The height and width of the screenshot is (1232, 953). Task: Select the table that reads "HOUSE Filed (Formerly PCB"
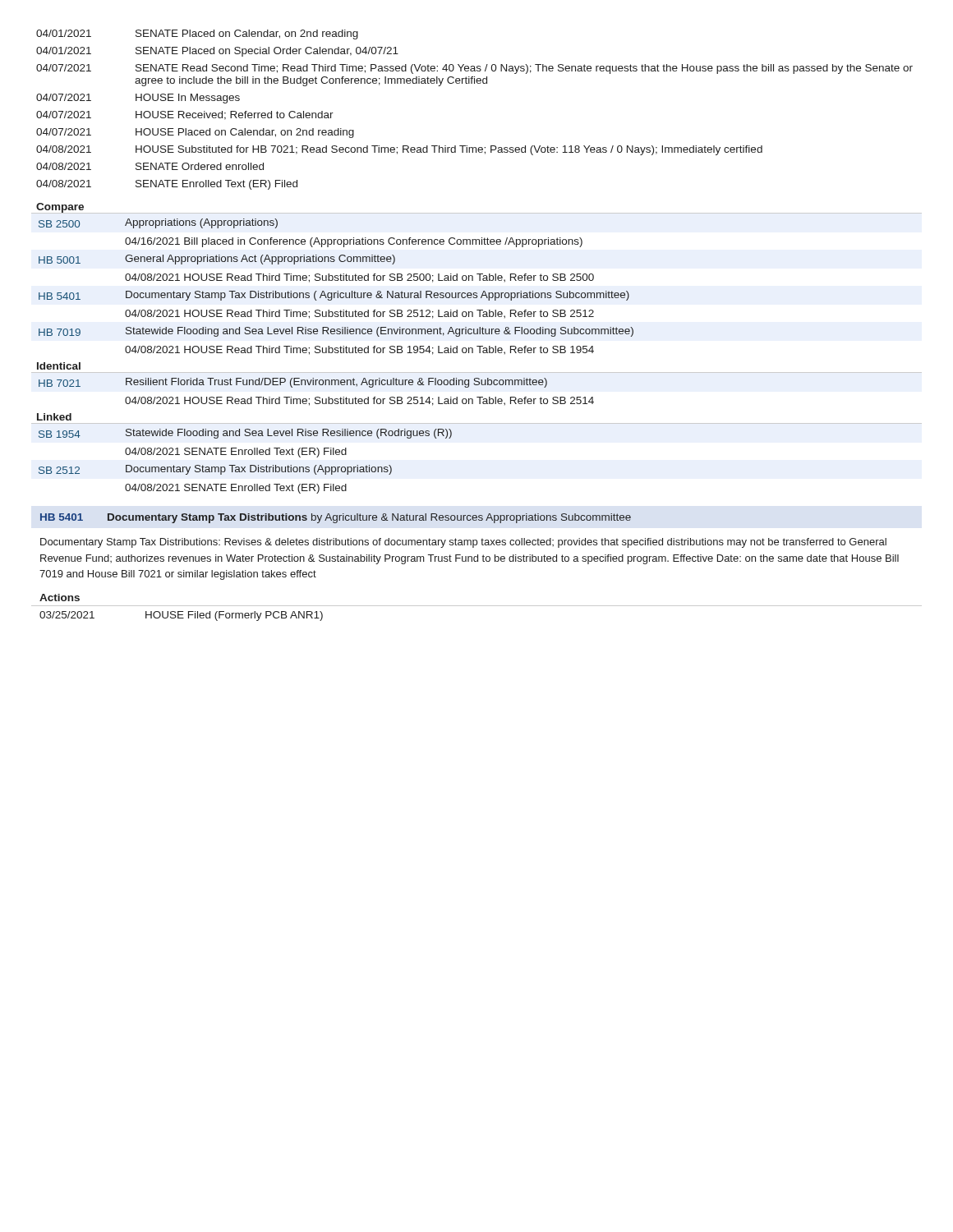coord(476,614)
